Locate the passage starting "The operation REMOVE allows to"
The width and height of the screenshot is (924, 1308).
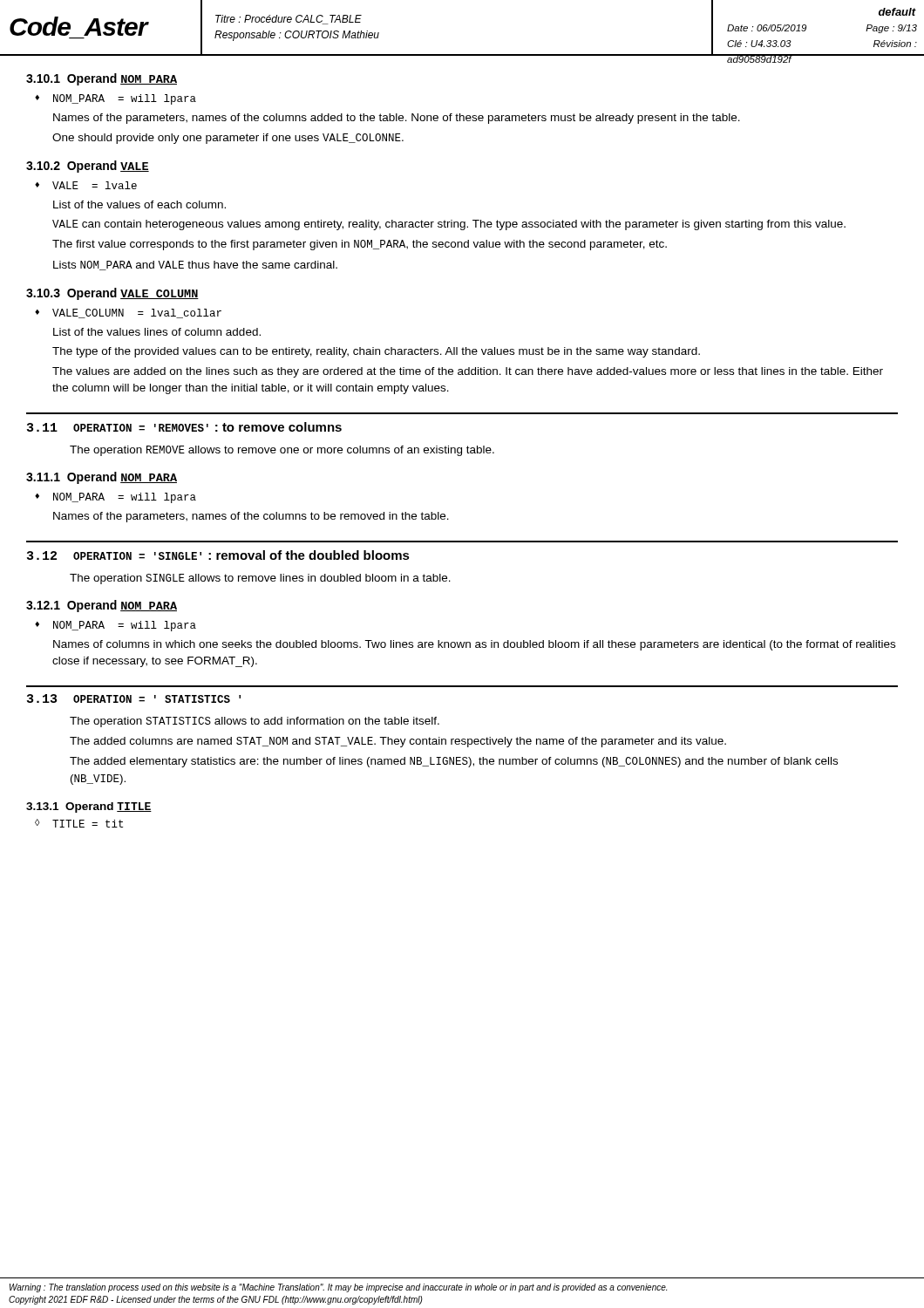point(282,450)
